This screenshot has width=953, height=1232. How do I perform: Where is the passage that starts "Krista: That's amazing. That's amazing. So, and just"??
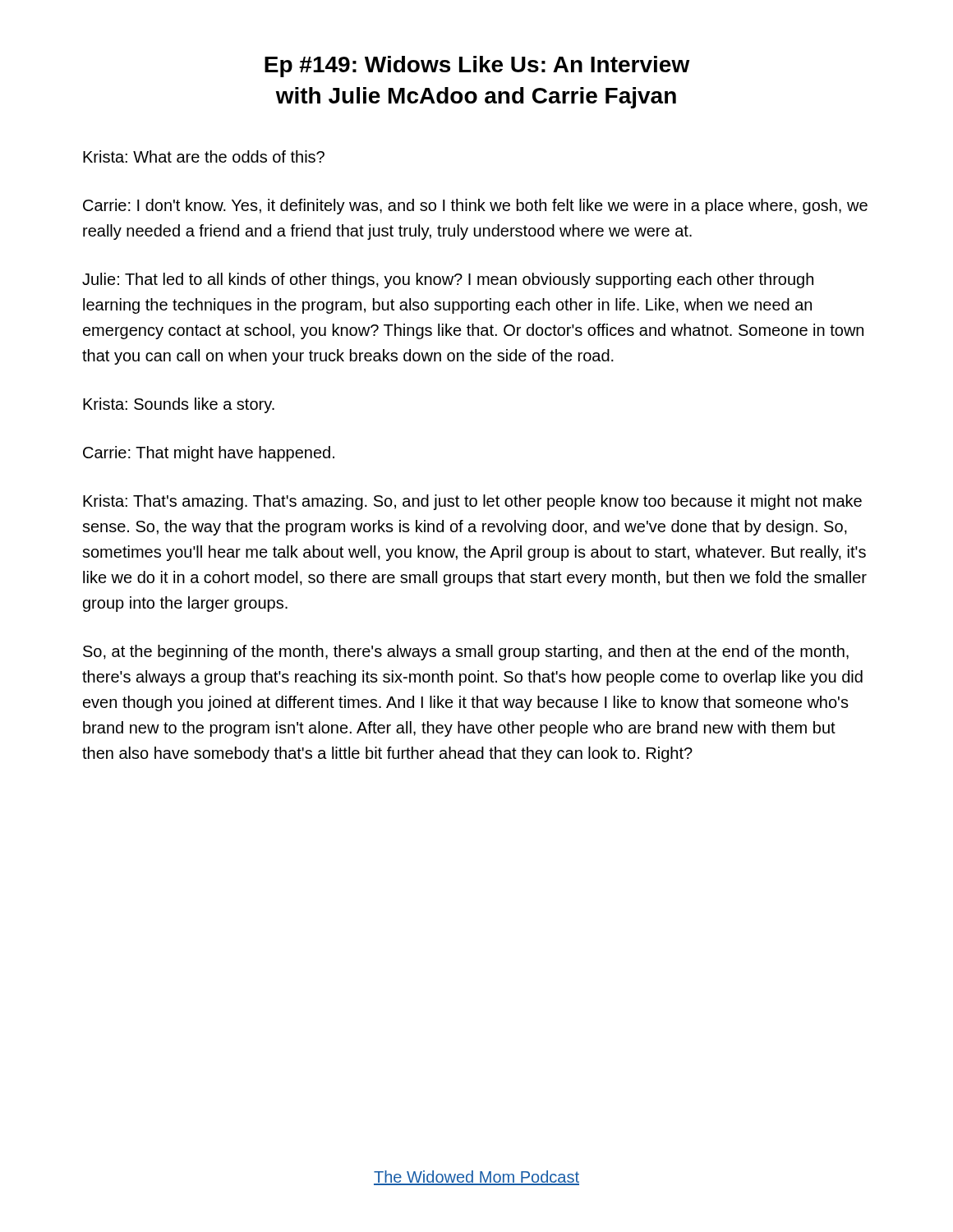(474, 552)
